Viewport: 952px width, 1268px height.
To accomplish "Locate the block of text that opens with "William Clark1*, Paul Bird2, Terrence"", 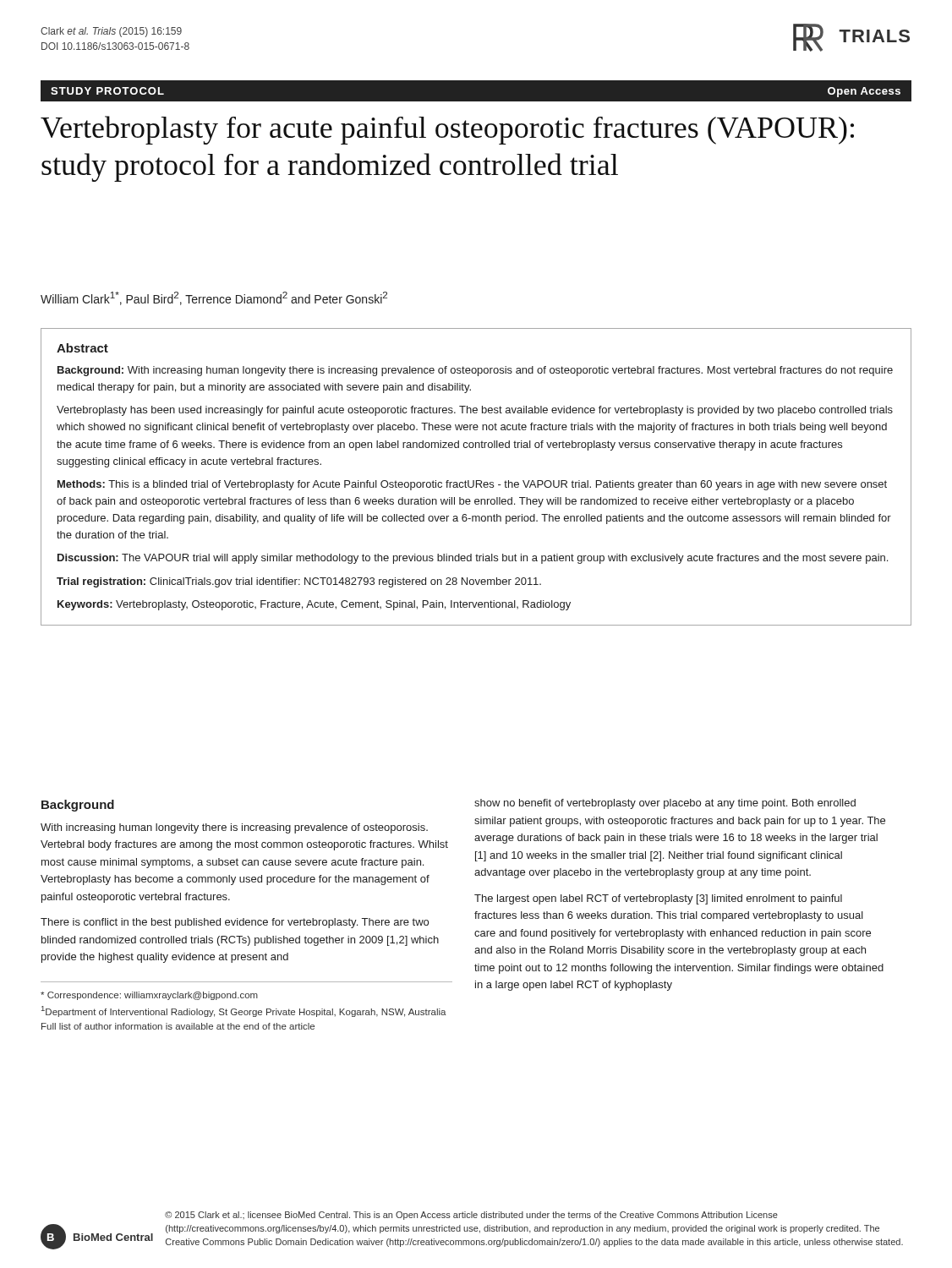I will pyautogui.click(x=214, y=297).
